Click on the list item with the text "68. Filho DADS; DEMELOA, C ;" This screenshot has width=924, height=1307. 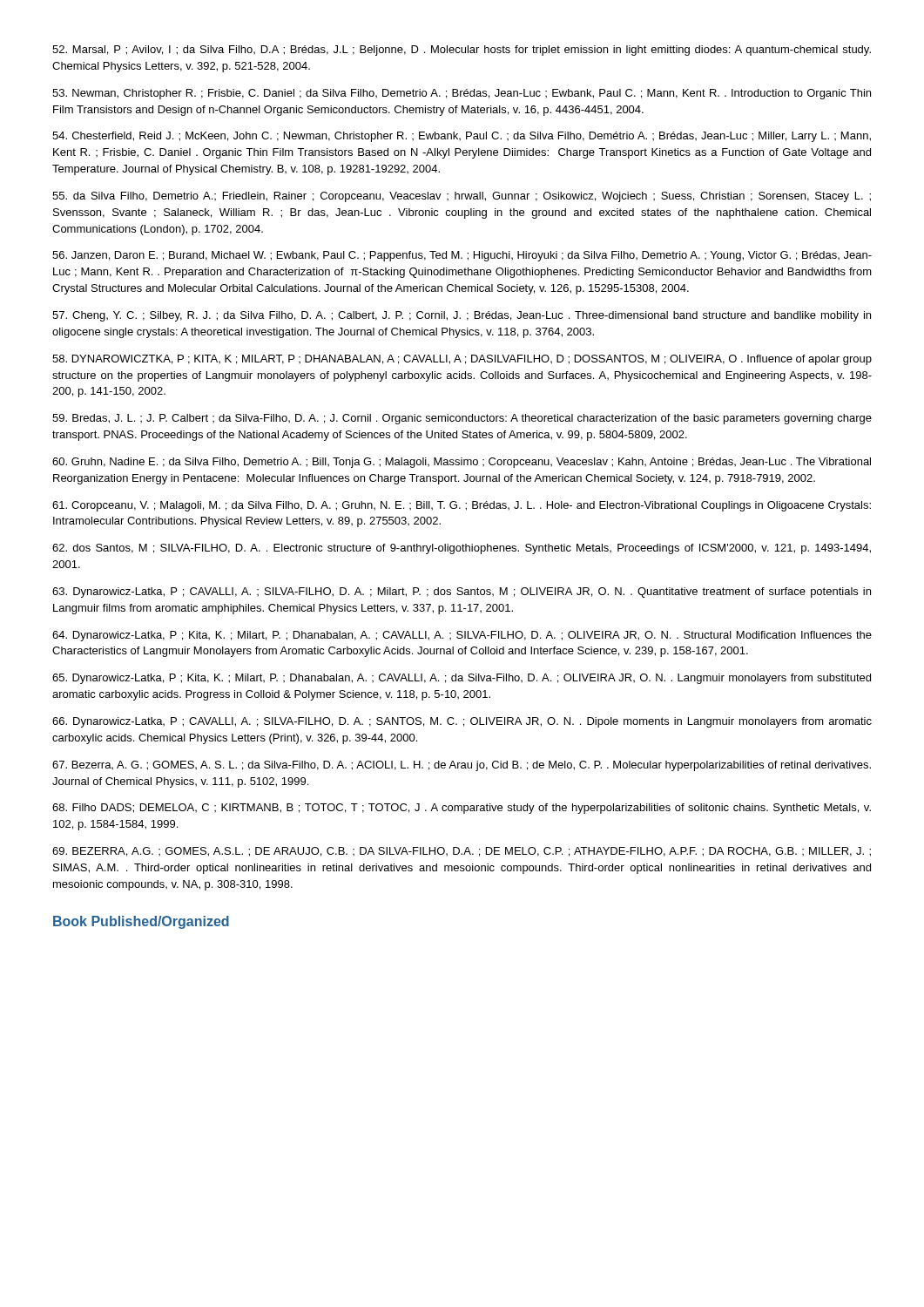[462, 816]
